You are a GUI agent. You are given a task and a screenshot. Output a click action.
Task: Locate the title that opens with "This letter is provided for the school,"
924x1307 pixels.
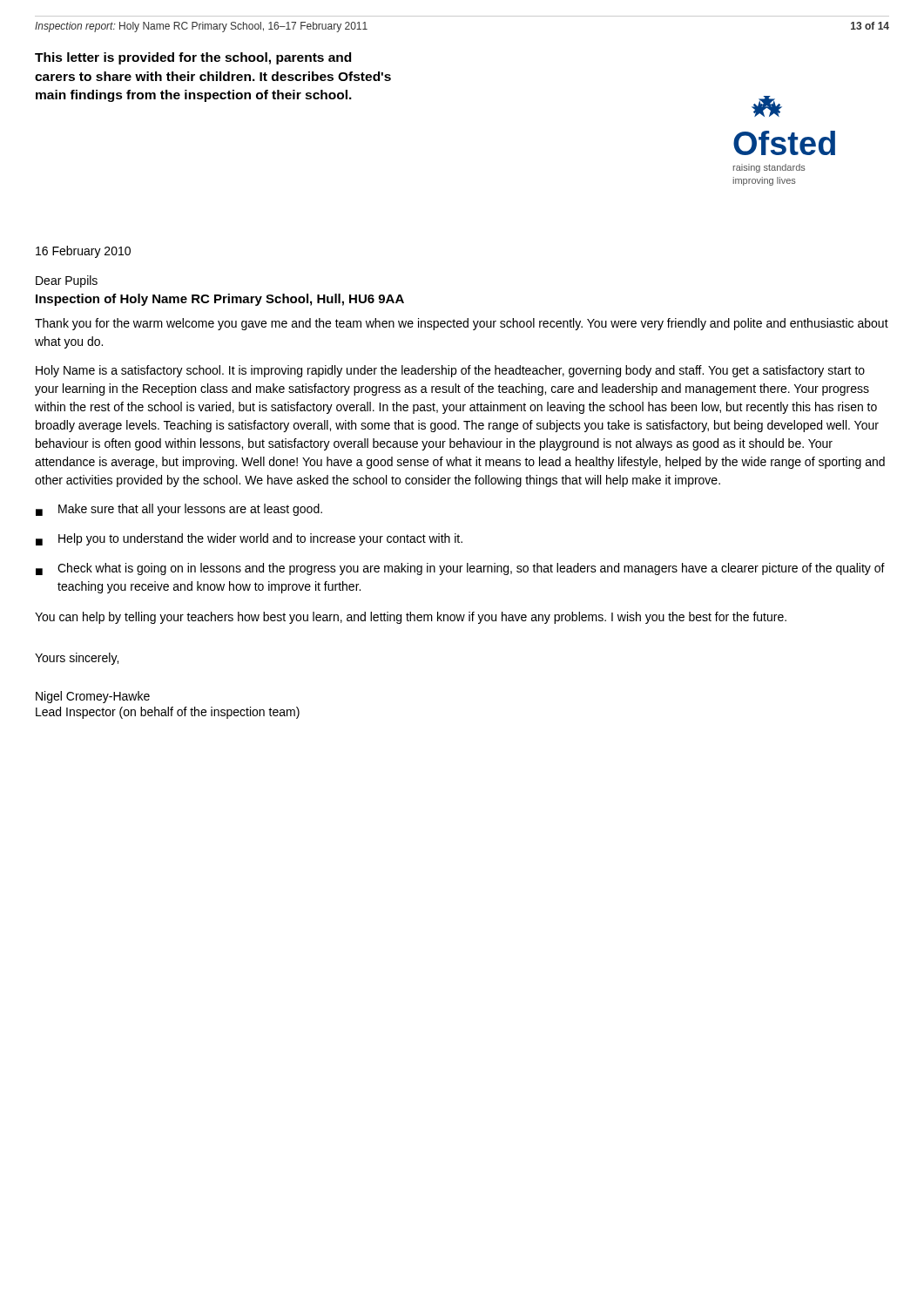213,76
